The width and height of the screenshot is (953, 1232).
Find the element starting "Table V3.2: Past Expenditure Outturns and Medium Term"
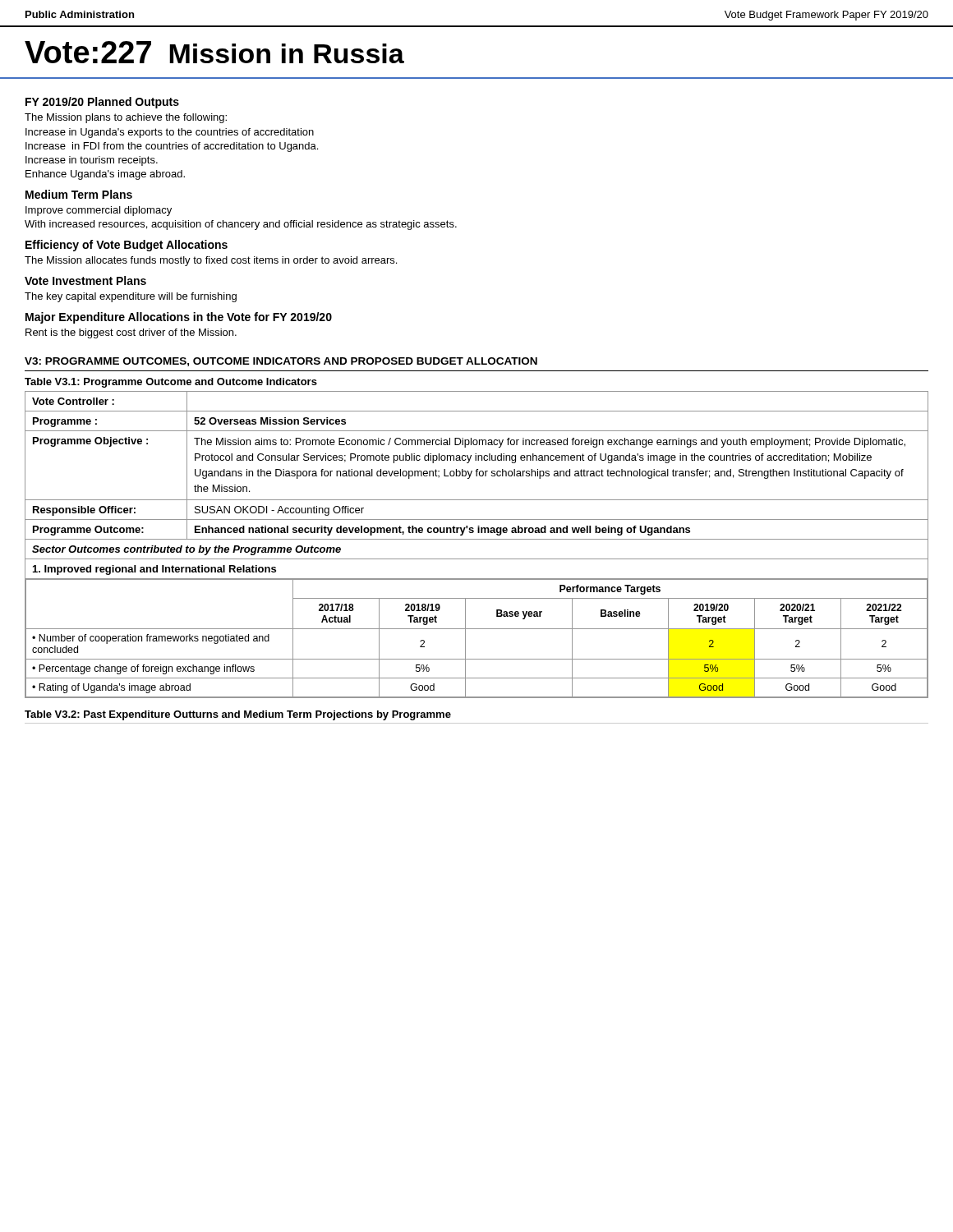tap(238, 714)
